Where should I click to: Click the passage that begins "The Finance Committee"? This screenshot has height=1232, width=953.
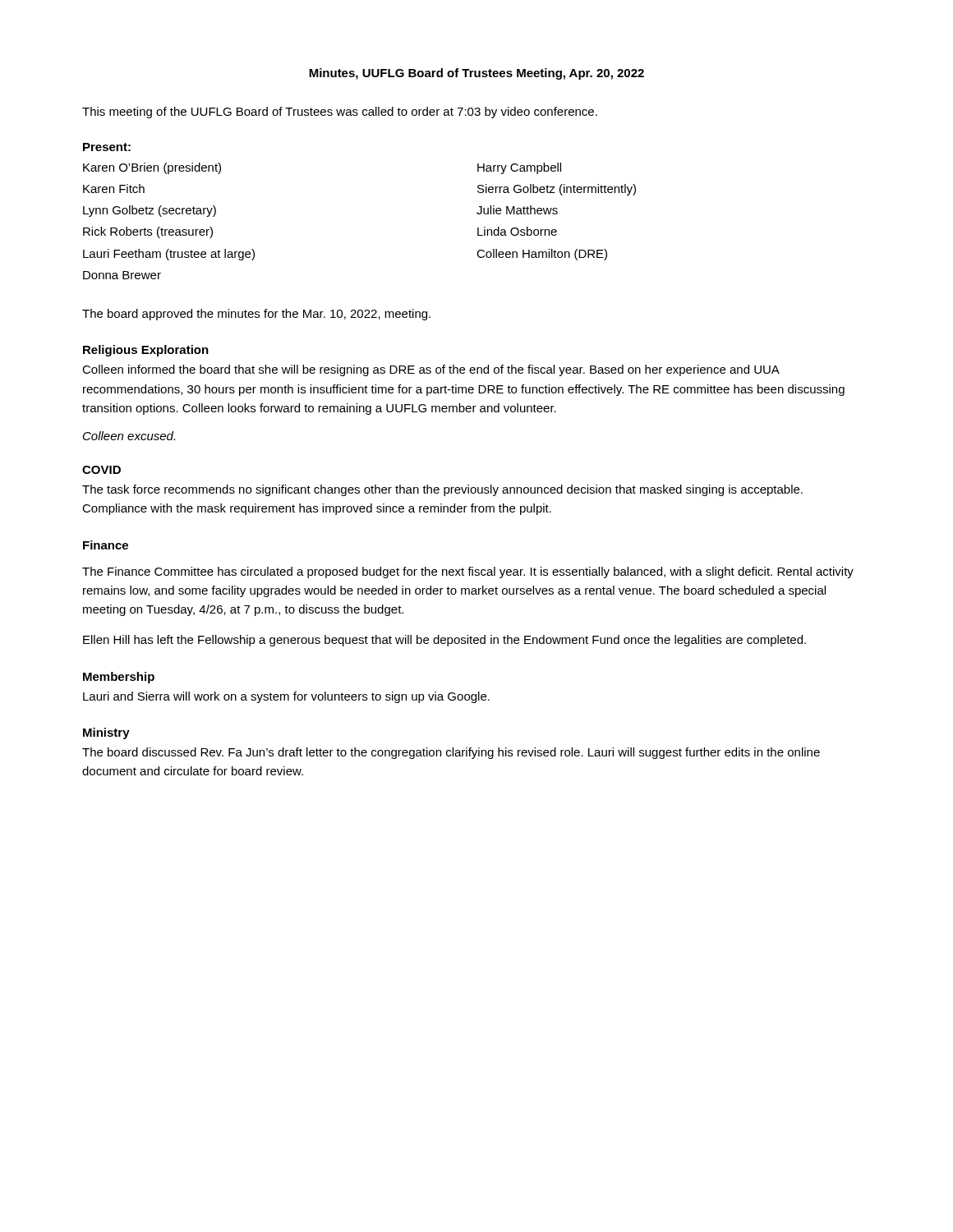(468, 590)
